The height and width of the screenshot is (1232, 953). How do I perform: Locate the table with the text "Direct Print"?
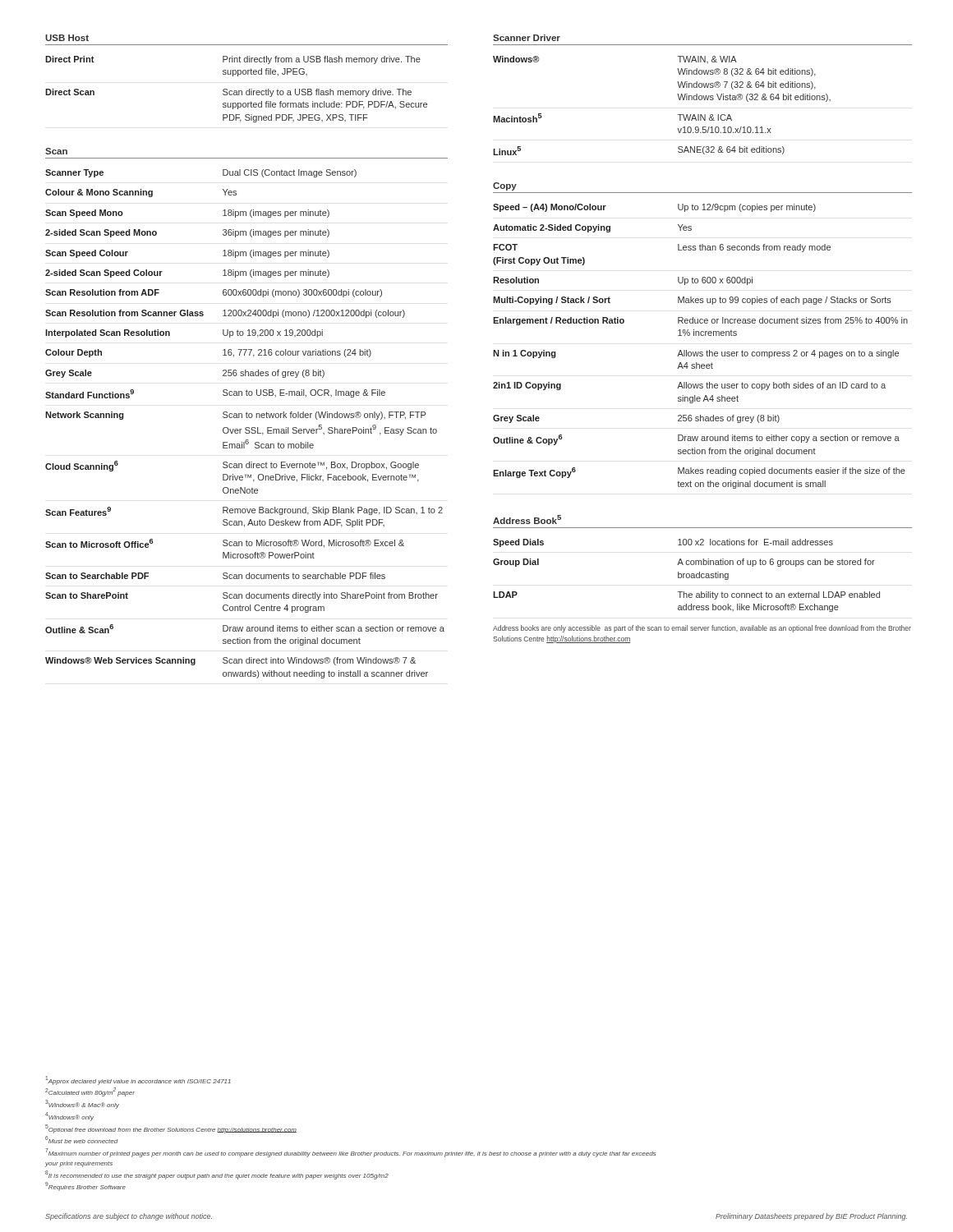pos(246,89)
